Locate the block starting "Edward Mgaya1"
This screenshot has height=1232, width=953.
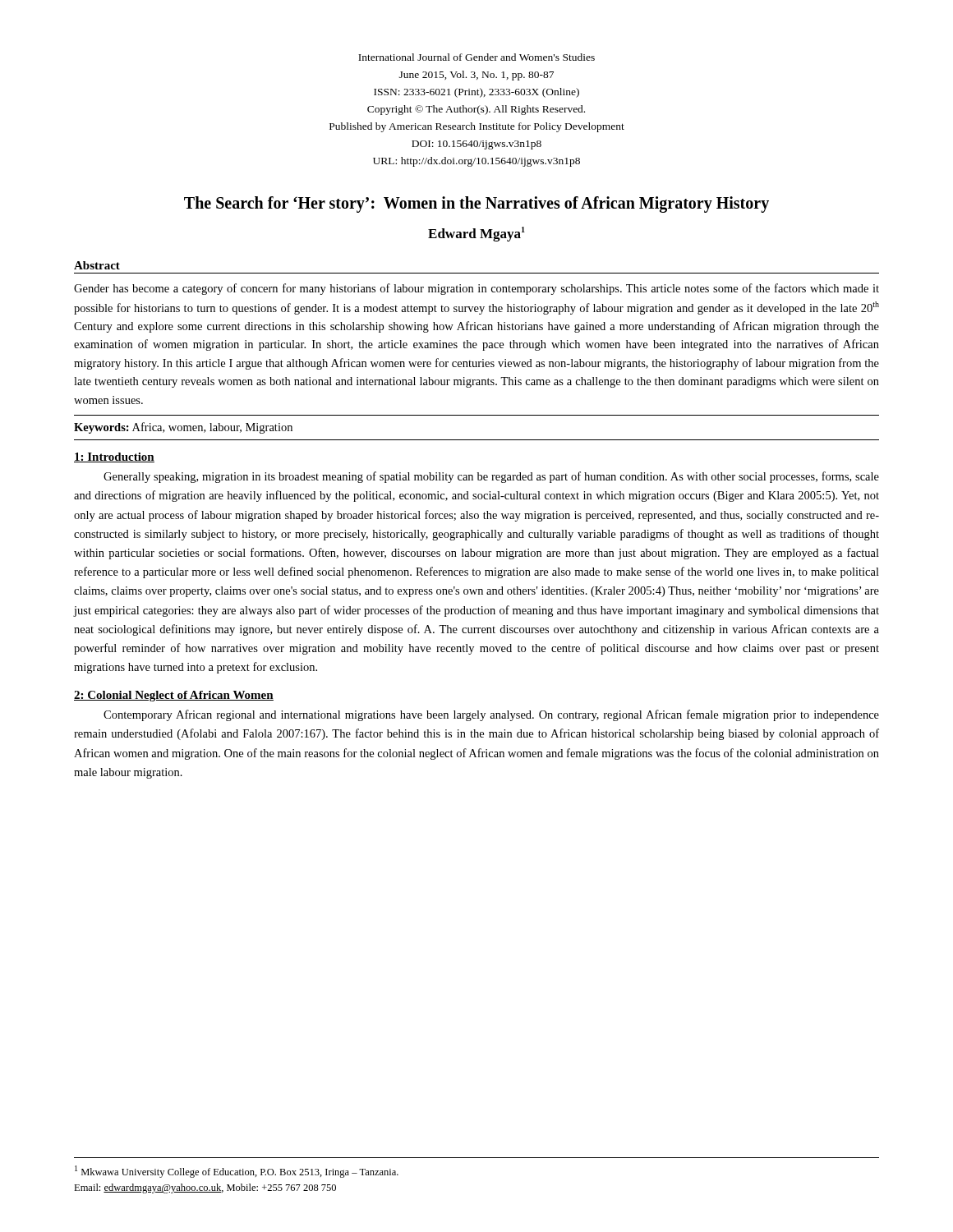coord(476,234)
